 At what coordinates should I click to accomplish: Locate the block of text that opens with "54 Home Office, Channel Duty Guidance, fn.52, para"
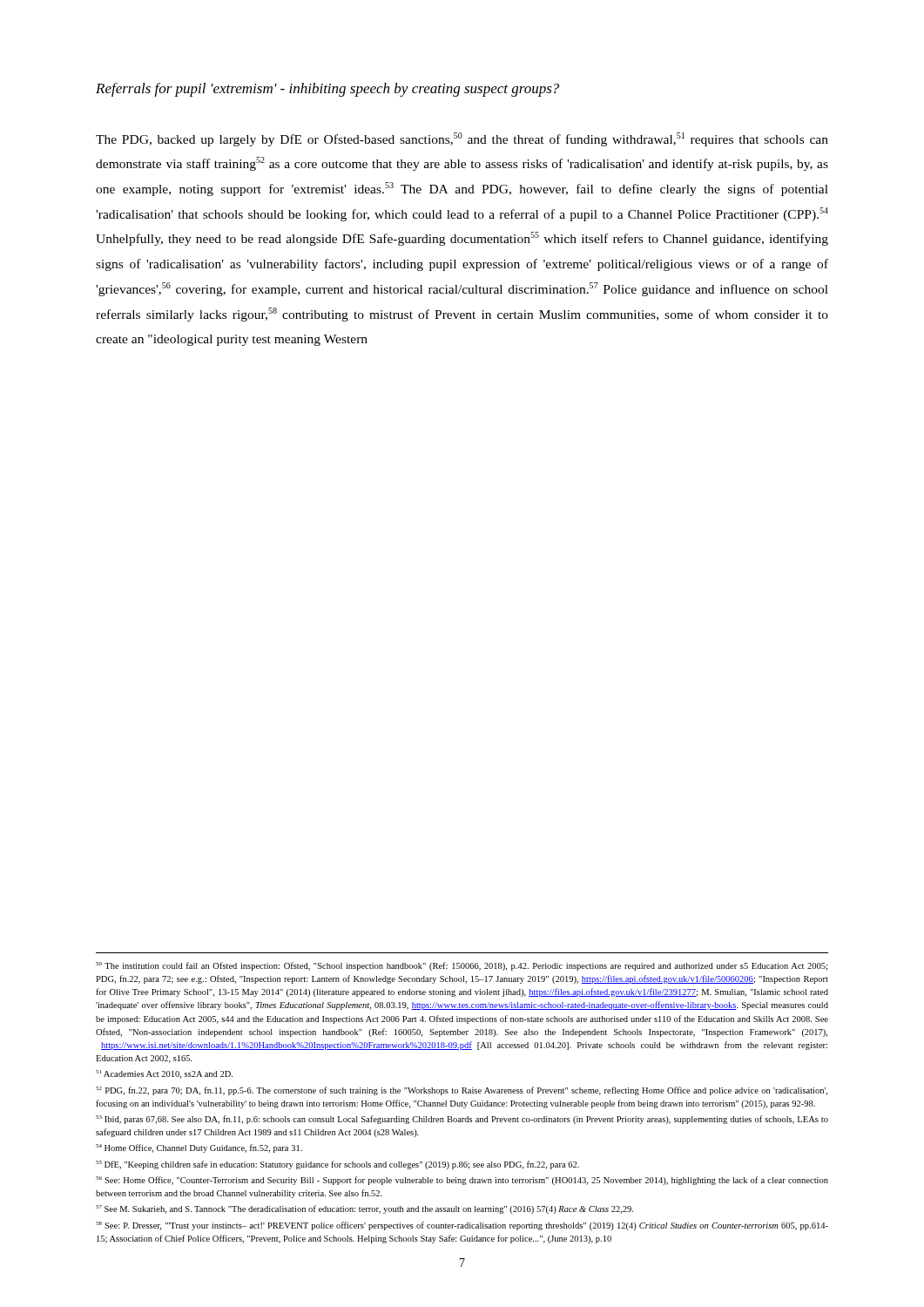tap(199, 1148)
